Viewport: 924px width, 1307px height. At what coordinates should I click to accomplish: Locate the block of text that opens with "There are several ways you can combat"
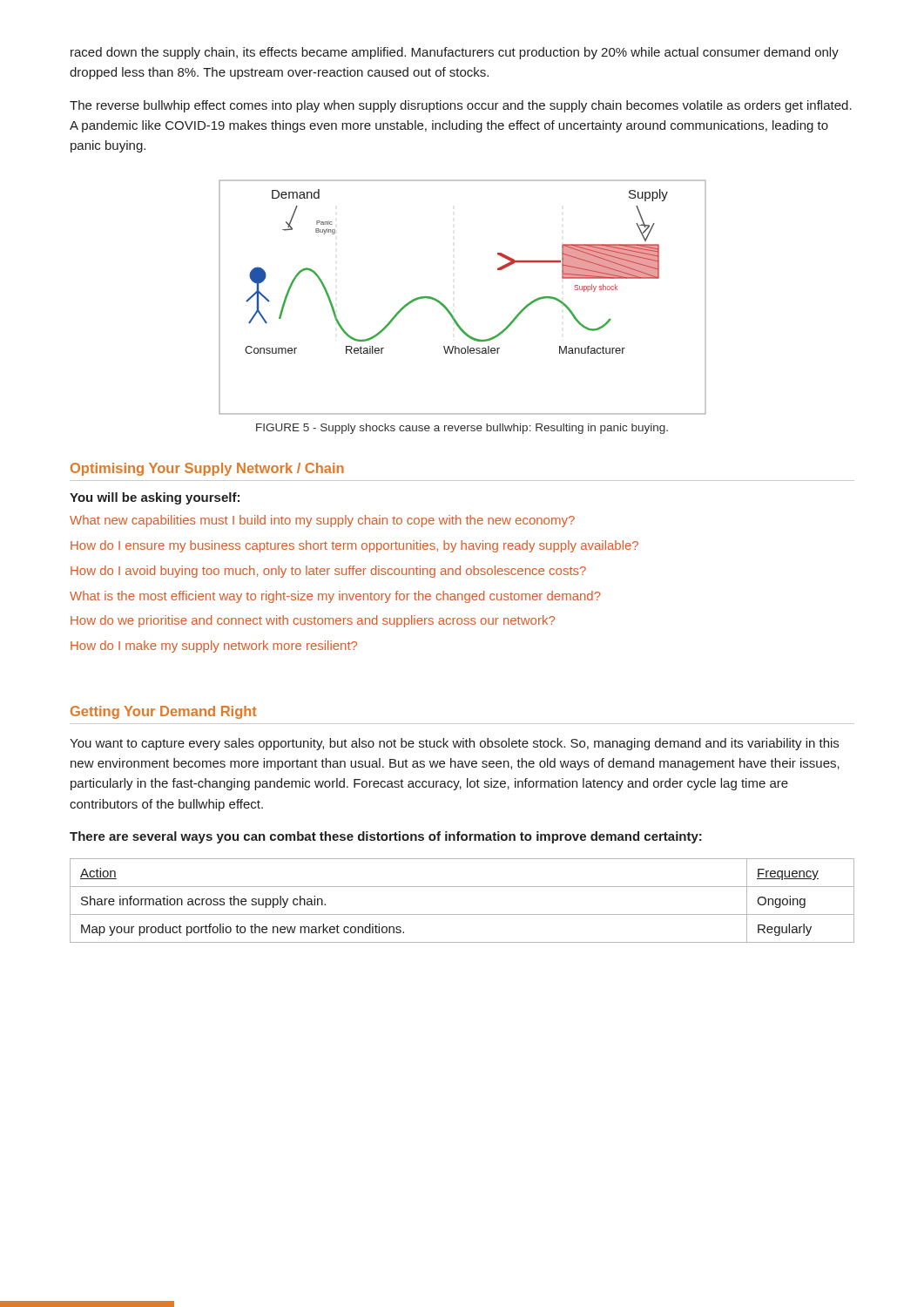pyautogui.click(x=386, y=836)
